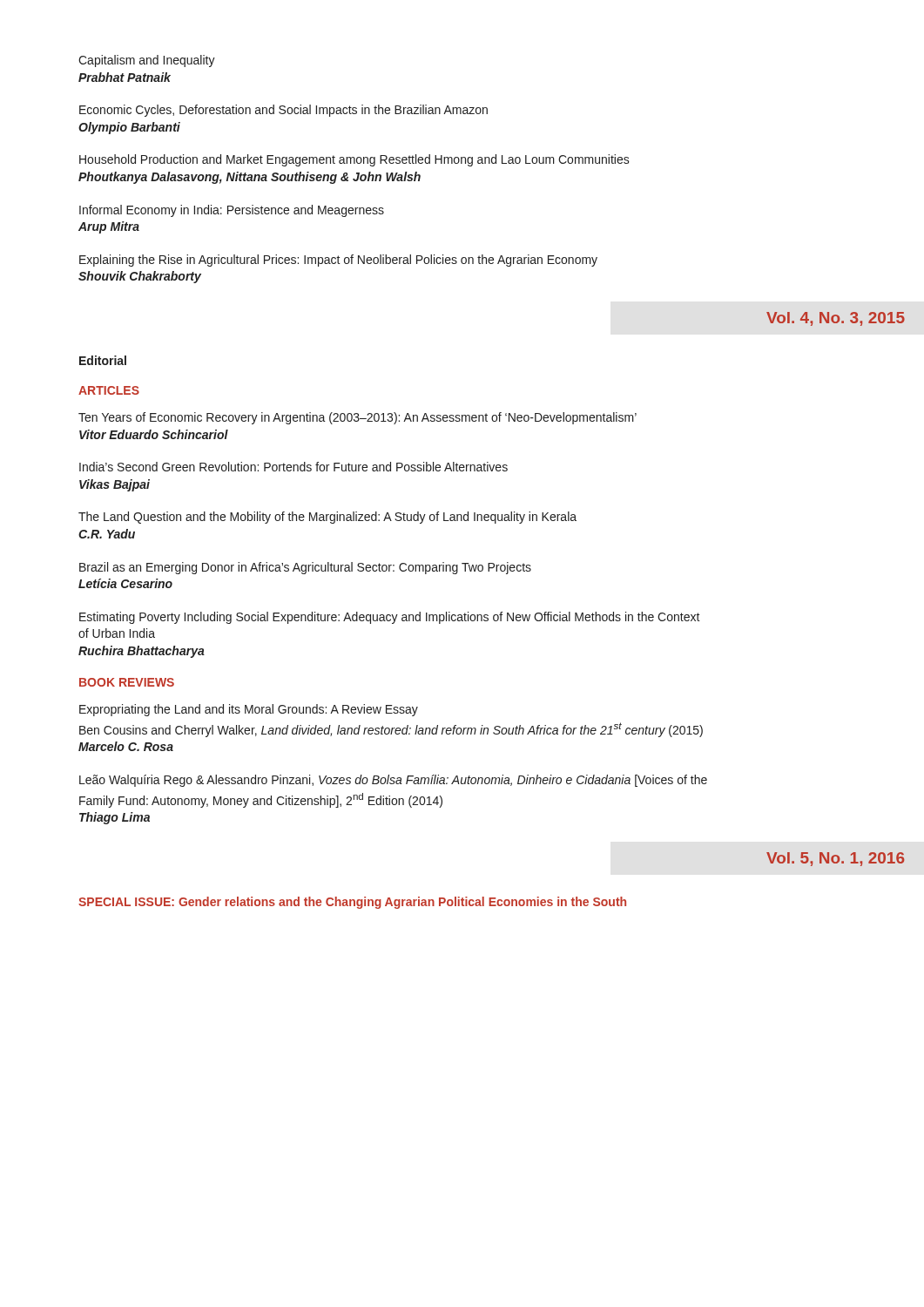924x1307 pixels.
Task: Select the list item containing "Brazil as an Emerging"
Action: tap(462, 576)
